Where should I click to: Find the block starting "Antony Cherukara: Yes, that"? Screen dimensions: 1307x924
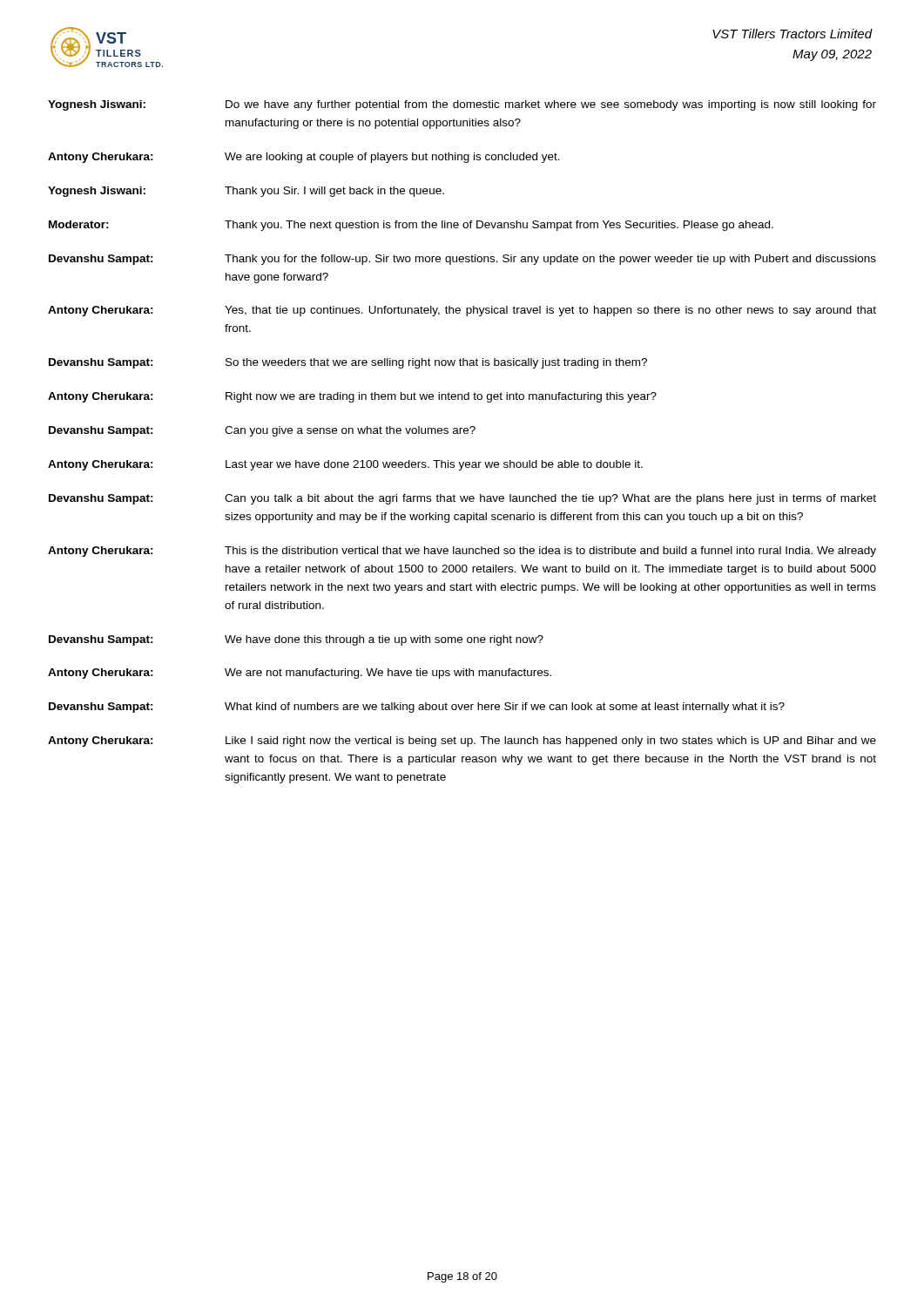click(x=462, y=320)
